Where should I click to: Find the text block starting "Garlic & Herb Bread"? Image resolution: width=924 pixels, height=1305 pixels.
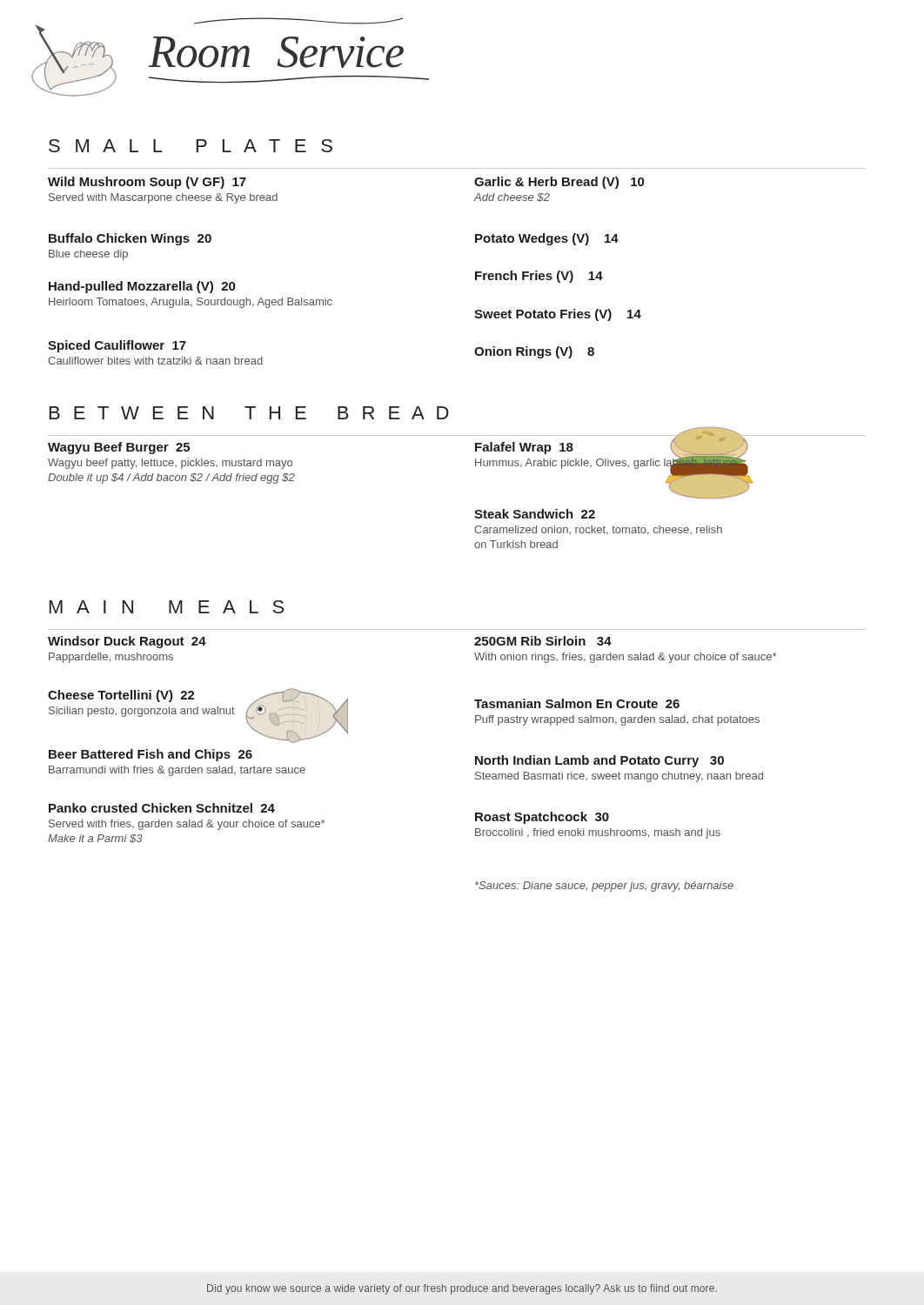tap(559, 189)
